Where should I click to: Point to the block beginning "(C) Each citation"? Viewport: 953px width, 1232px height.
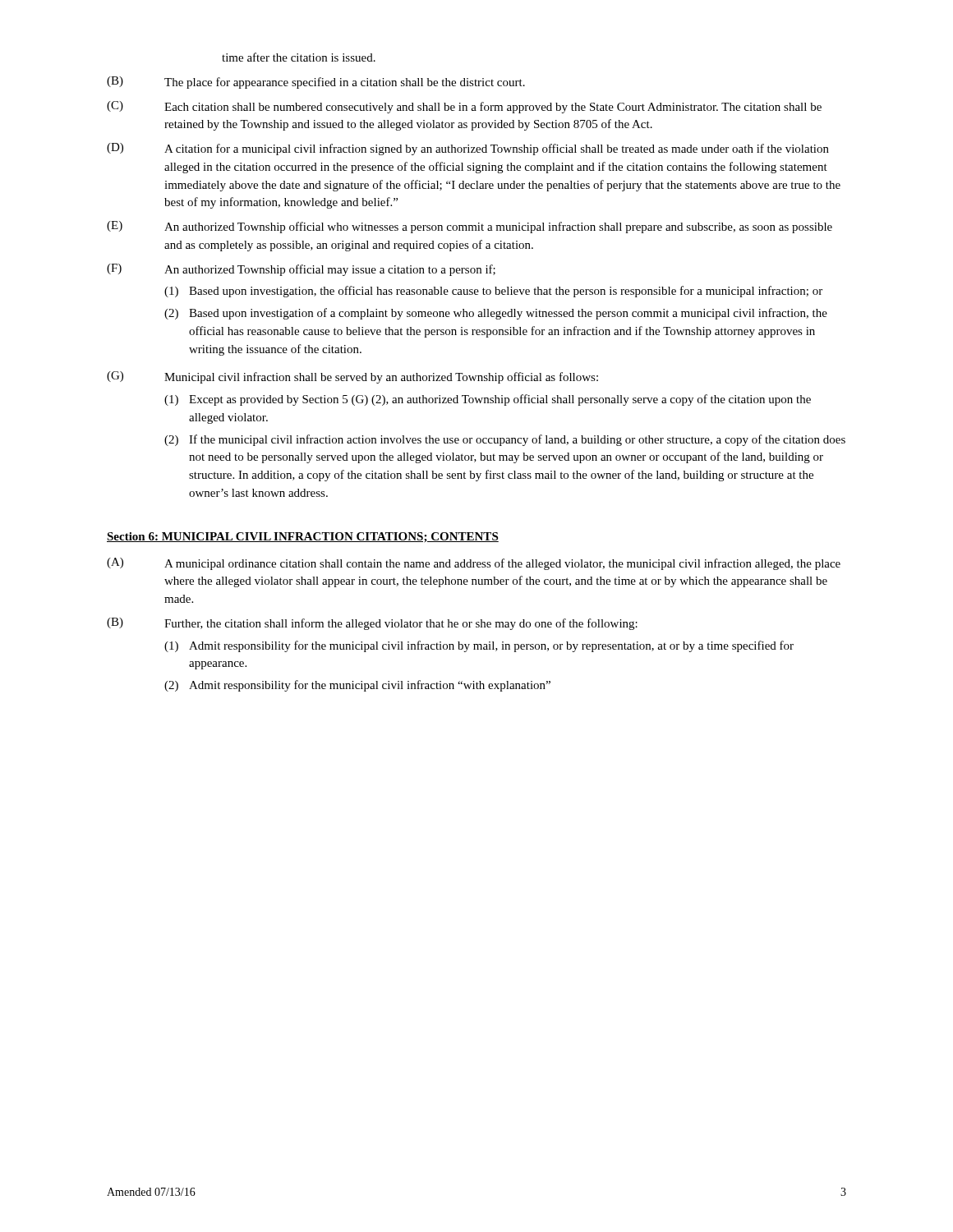(476, 116)
